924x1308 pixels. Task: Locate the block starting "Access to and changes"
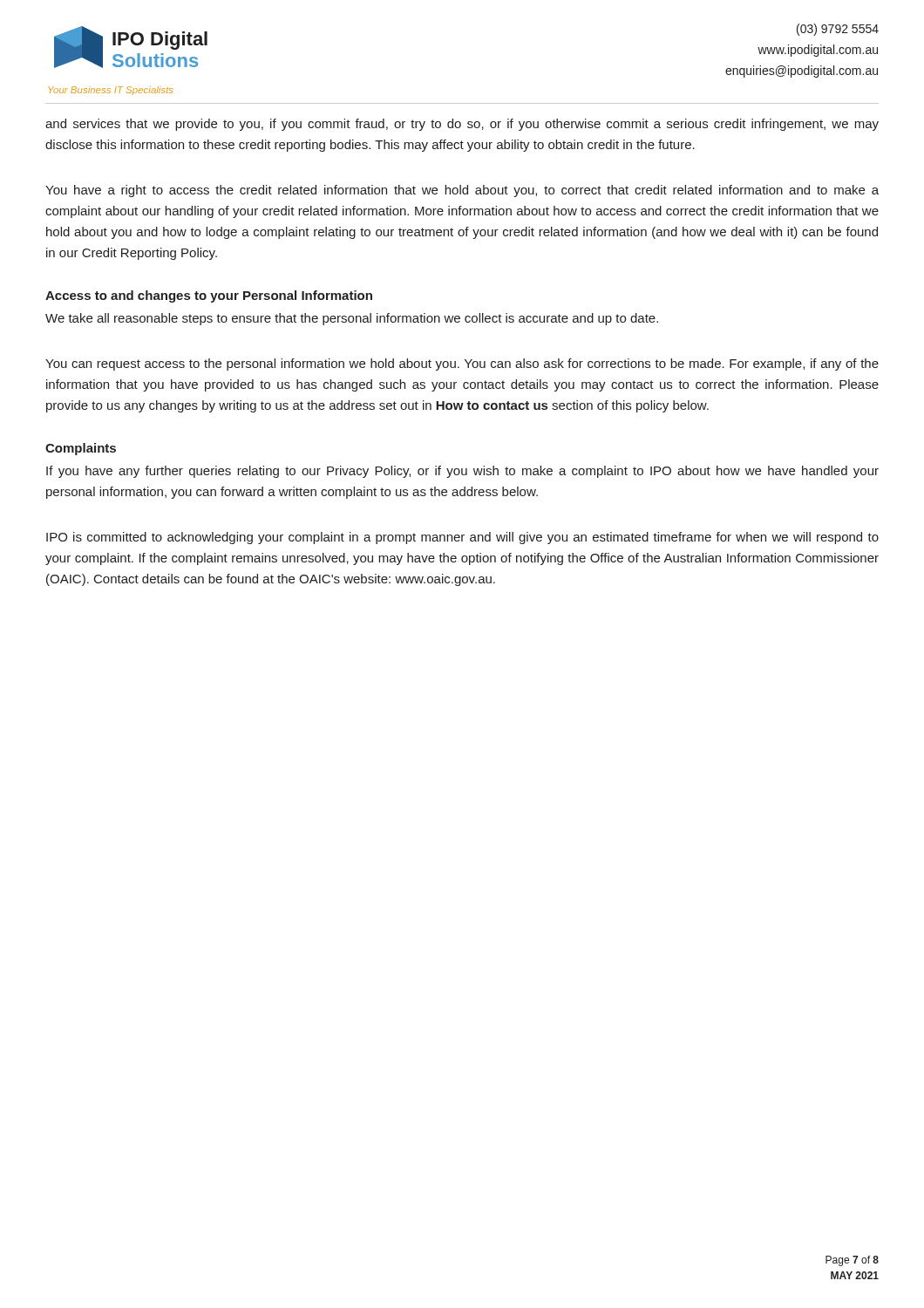click(x=209, y=295)
